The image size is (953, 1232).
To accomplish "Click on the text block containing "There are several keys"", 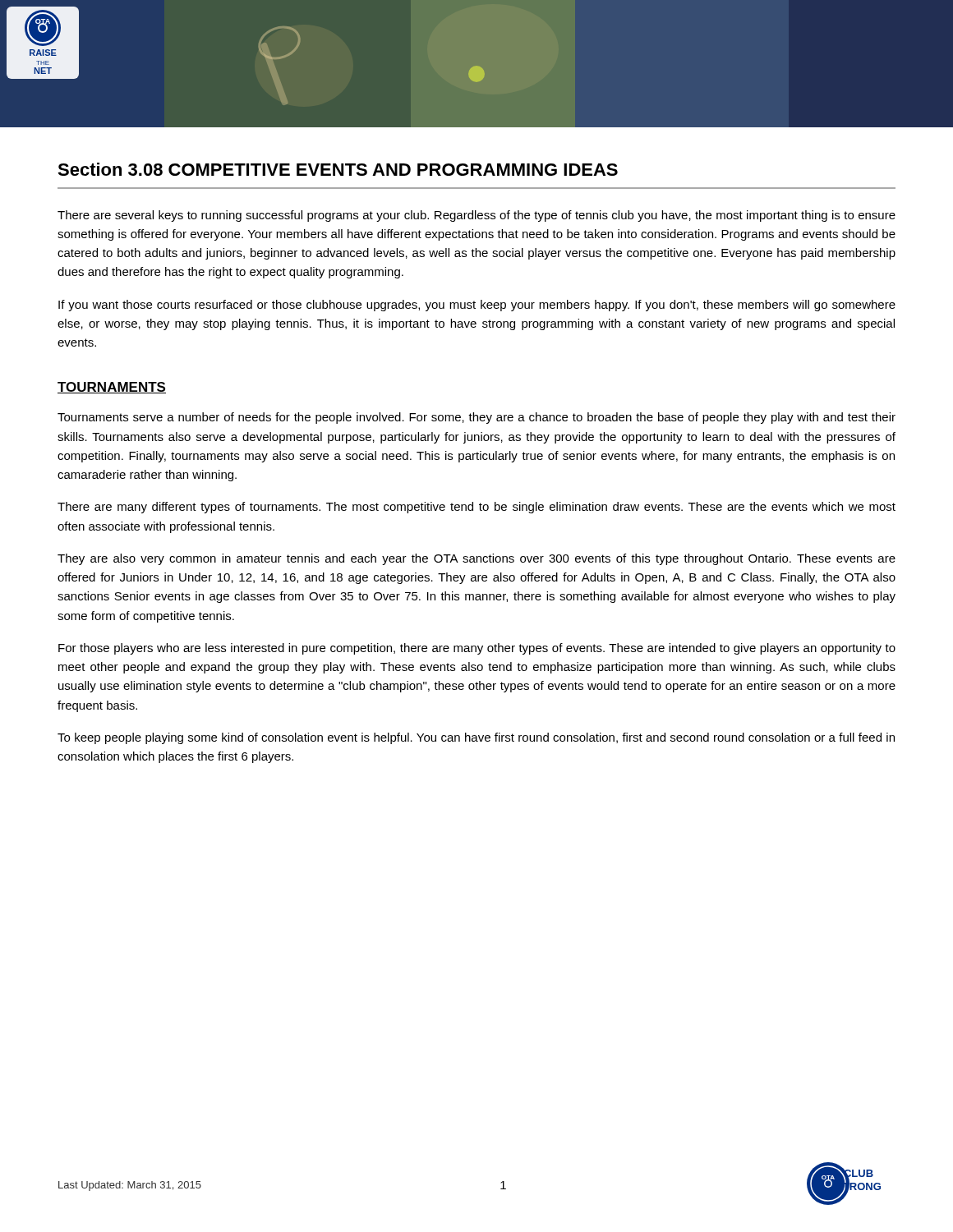I will tap(476, 243).
